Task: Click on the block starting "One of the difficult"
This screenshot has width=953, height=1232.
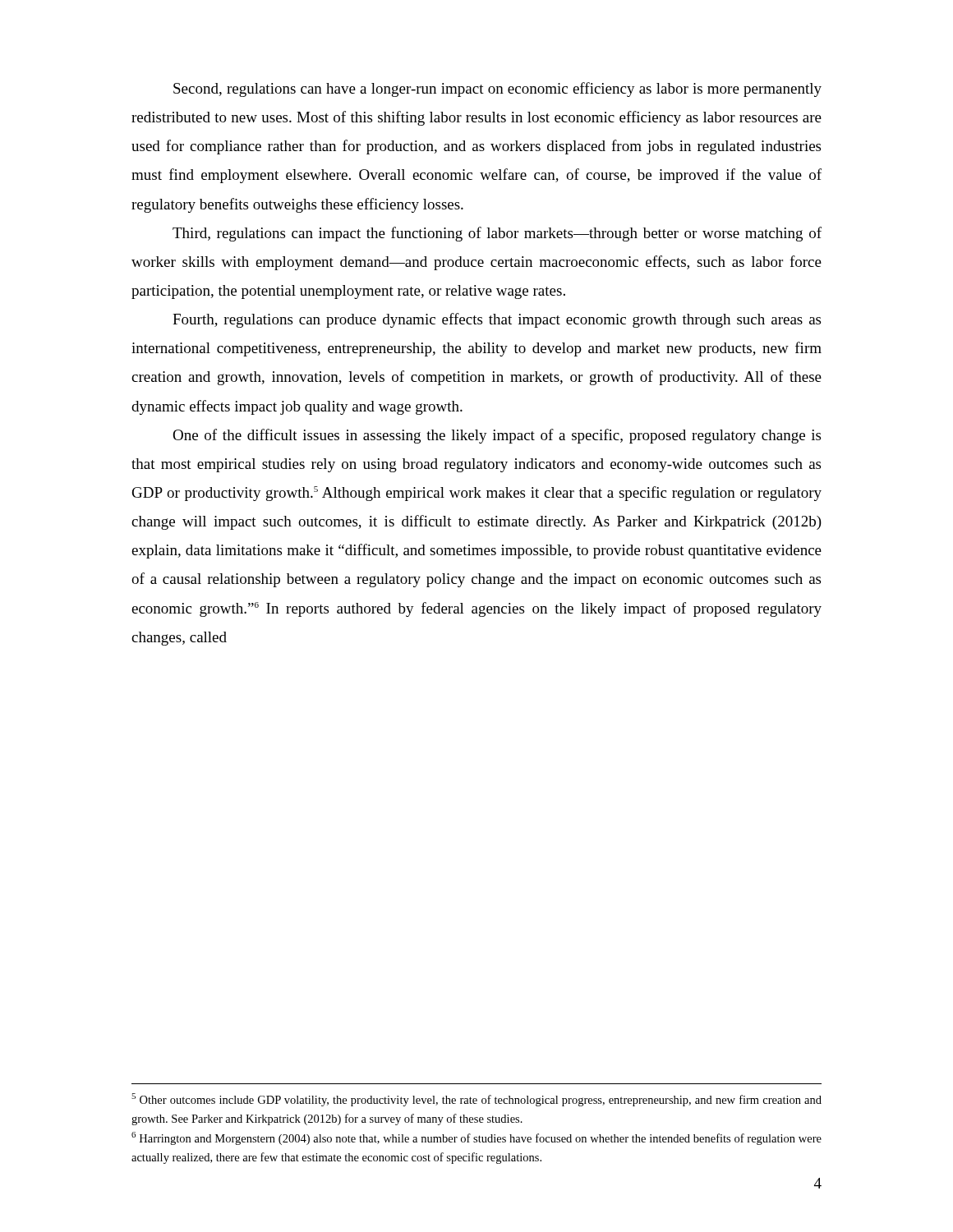Action: click(476, 536)
